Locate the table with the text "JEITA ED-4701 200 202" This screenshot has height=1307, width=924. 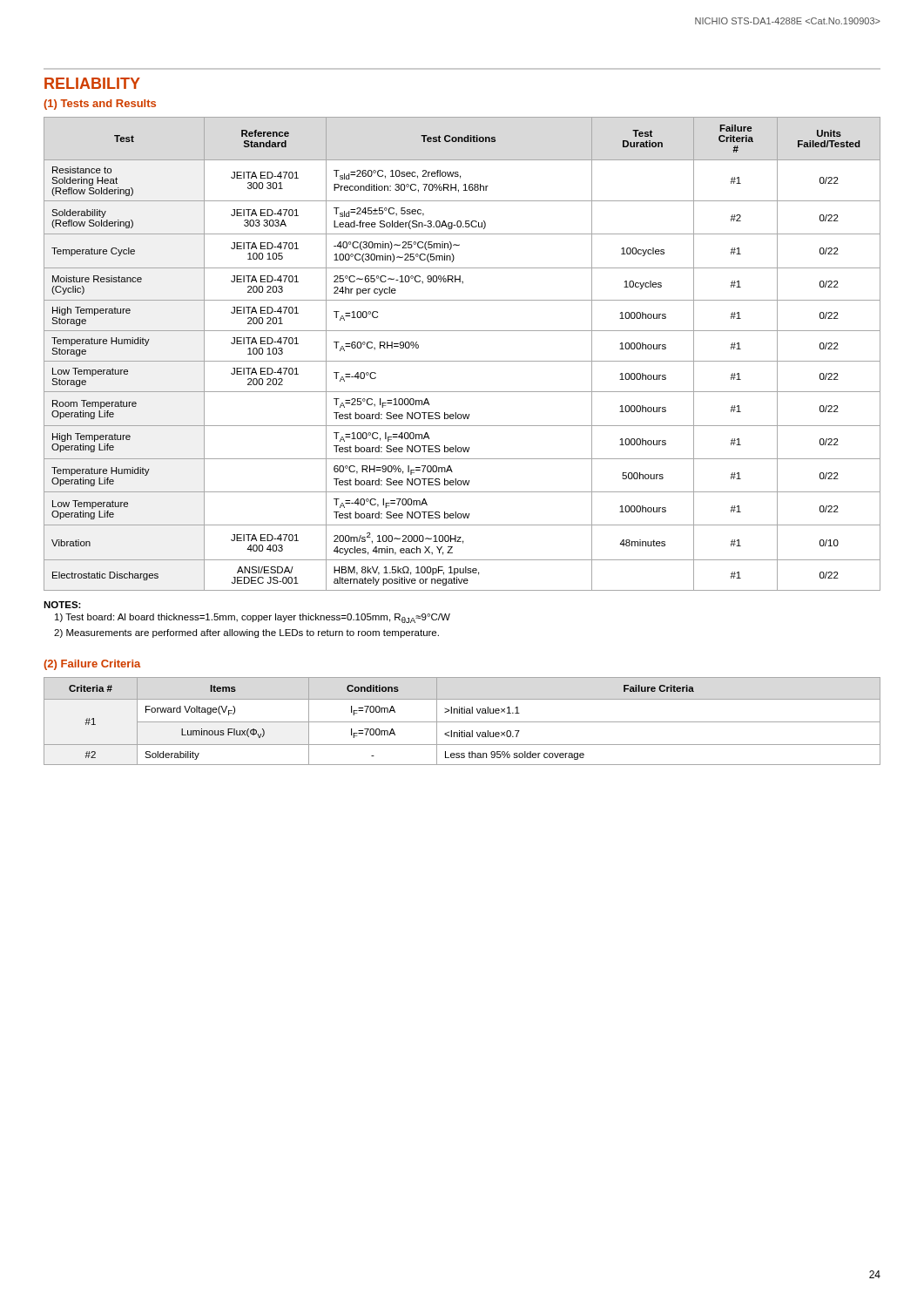tap(462, 354)
